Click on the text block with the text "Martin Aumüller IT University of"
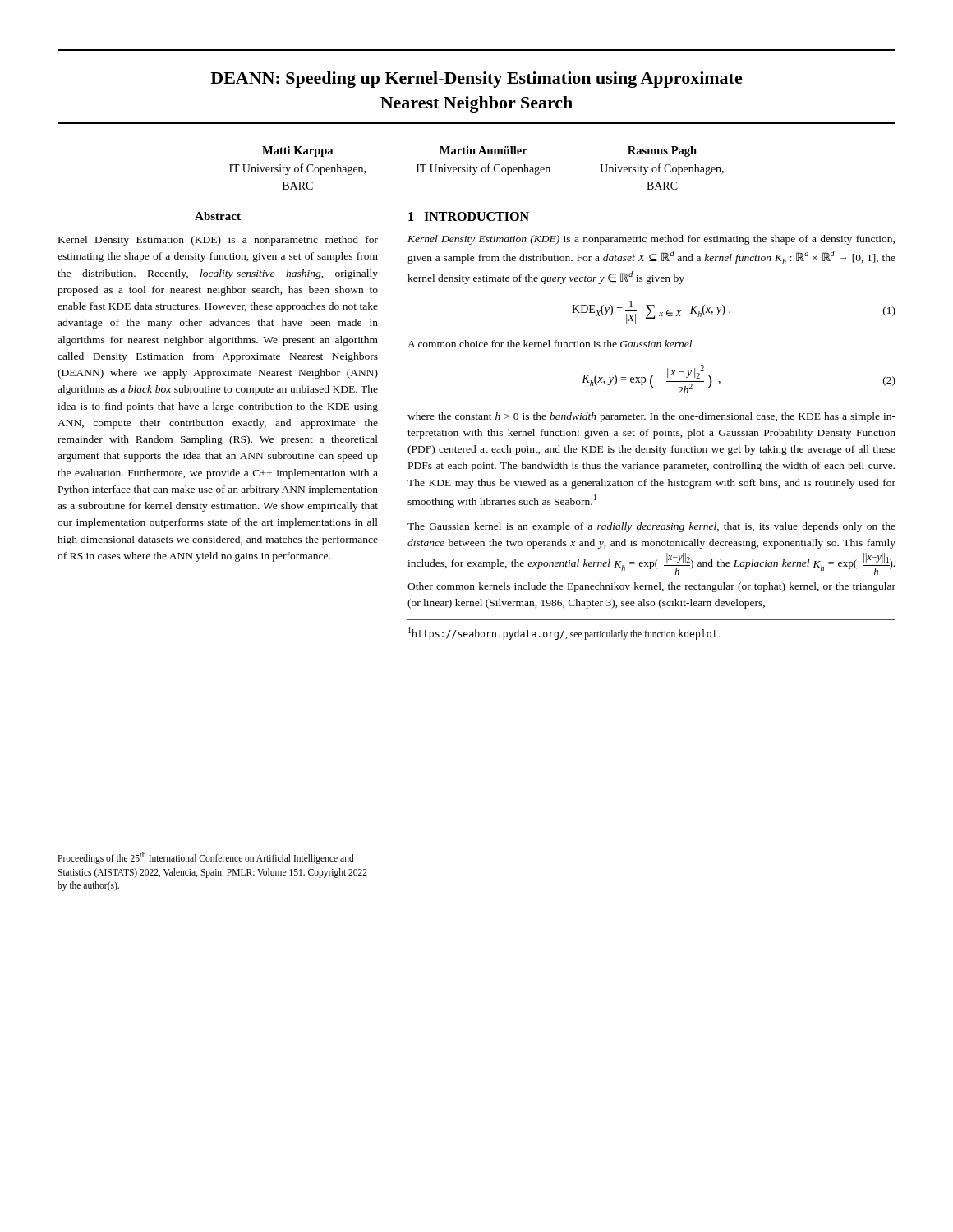This screenshot has height=1232, width=953. tap(483, 160)
